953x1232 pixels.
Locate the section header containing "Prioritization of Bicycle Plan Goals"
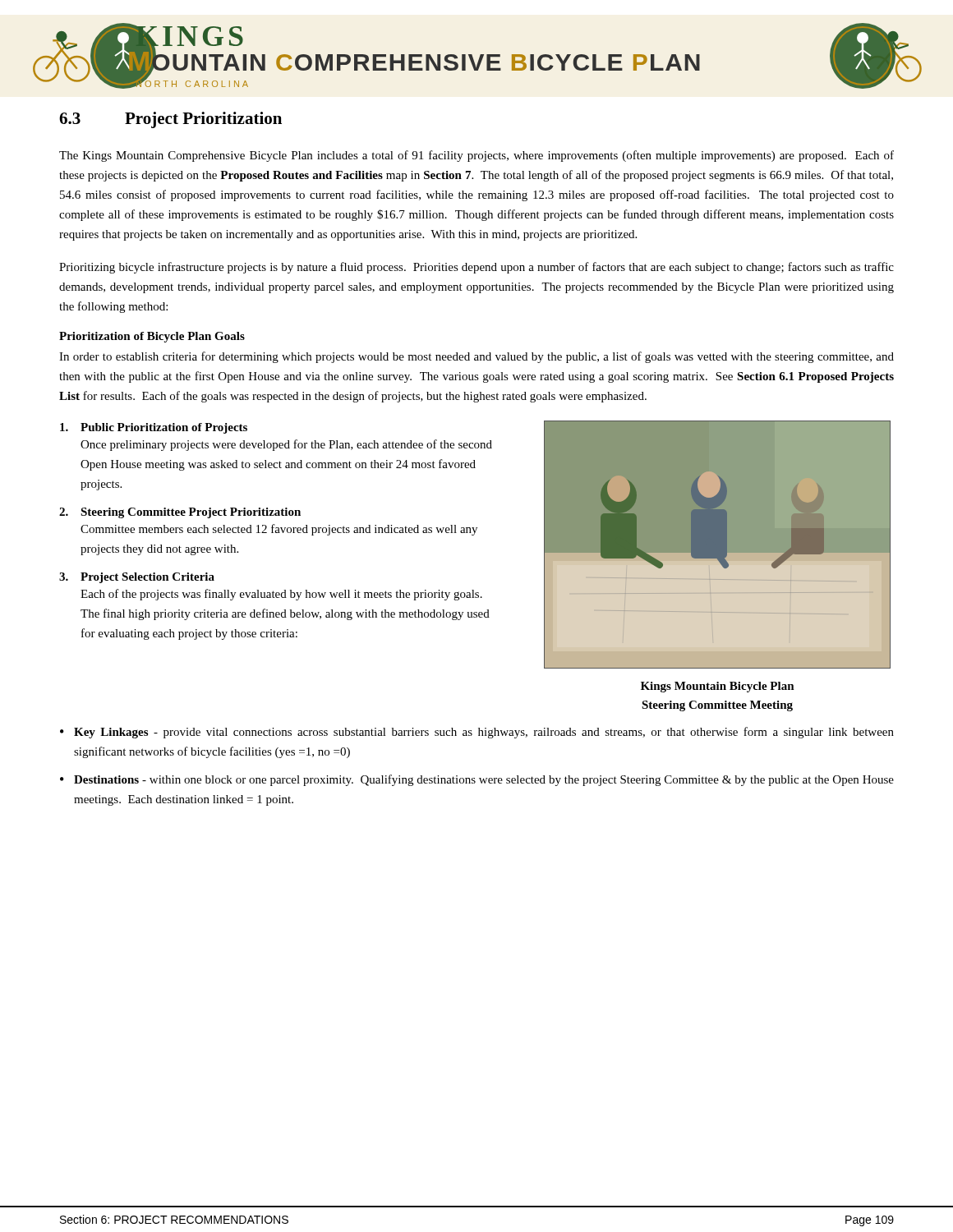coord(152,336)
